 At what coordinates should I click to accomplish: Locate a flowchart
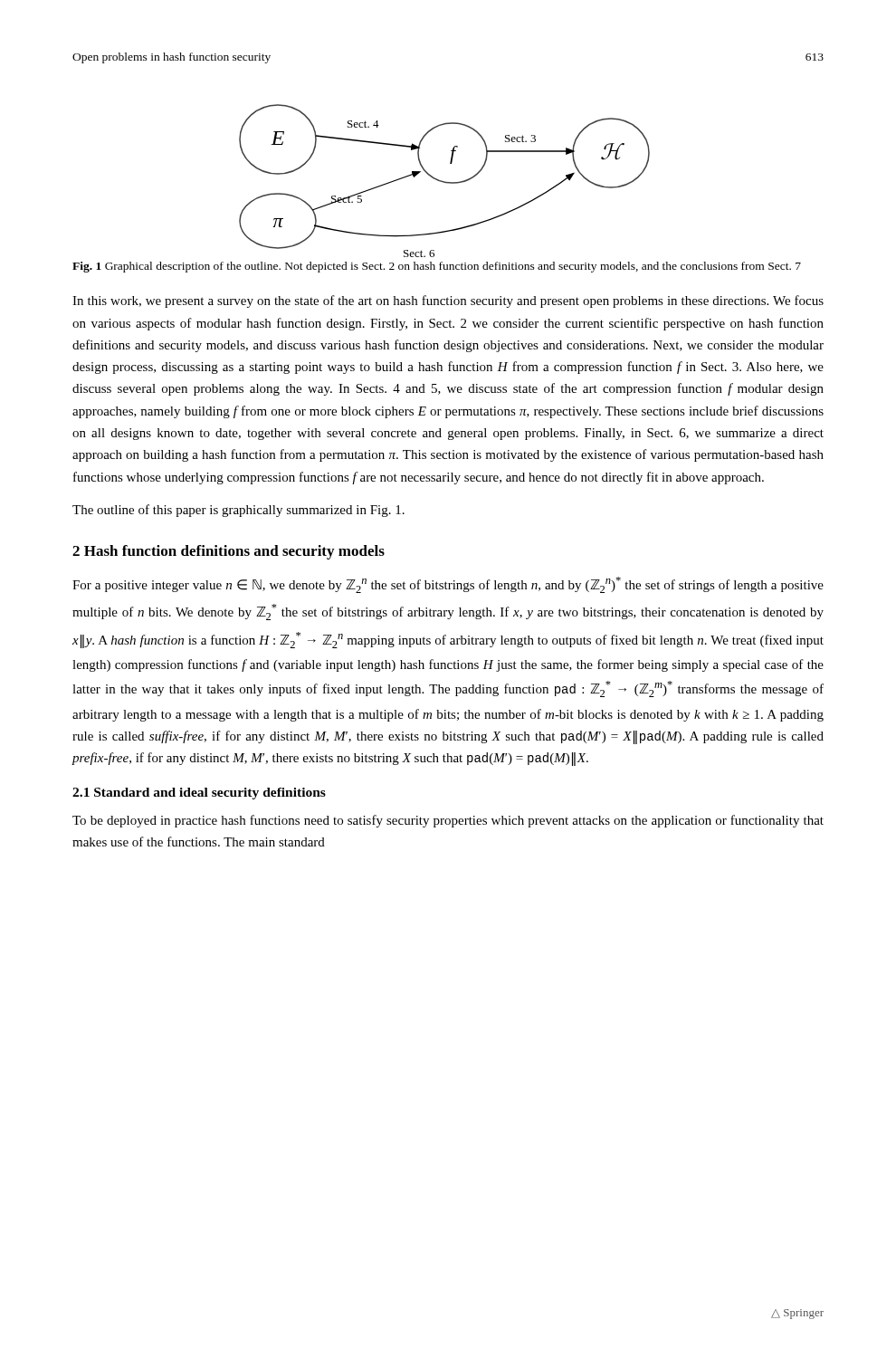tap(448, 164)
